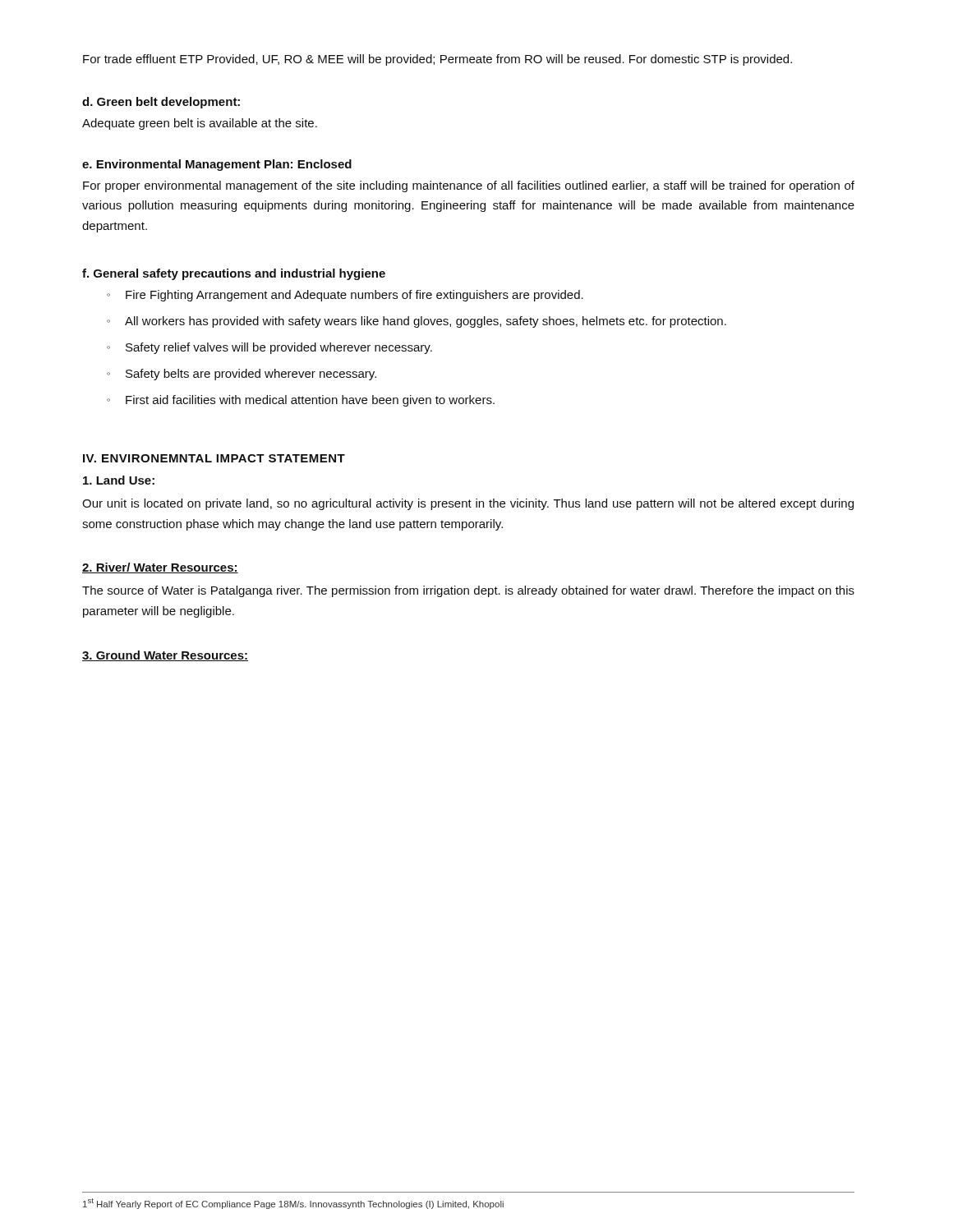Screen dimensions: 1232x953
Task: Locate the list item that says "◦ First aid facilities with medical attention"
Action: (x=481, y=400)
